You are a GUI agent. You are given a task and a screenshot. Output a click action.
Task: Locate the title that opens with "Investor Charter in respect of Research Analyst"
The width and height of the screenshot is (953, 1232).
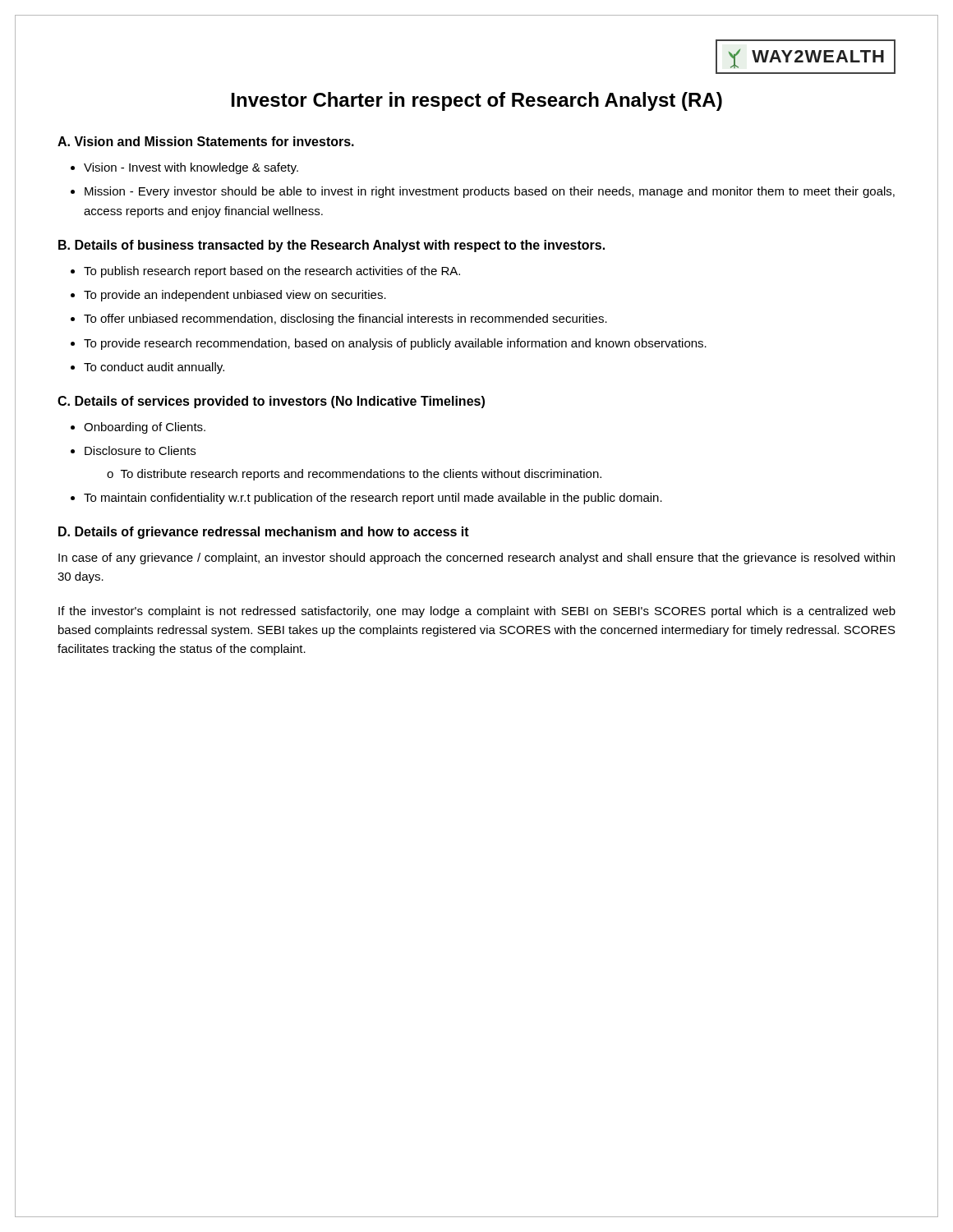[x=476, y=100]
